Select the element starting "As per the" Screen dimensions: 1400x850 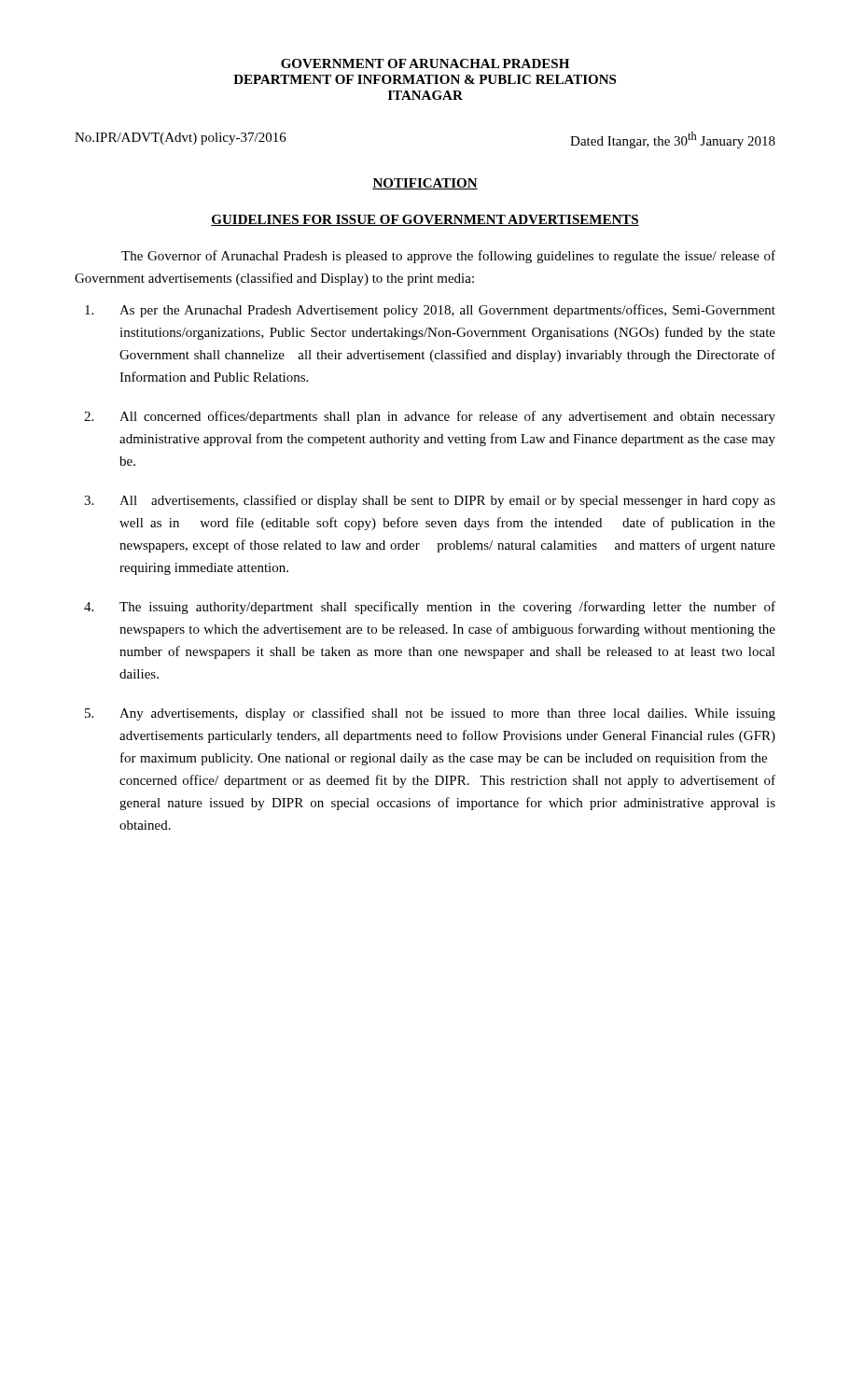(x=425, y=343)
